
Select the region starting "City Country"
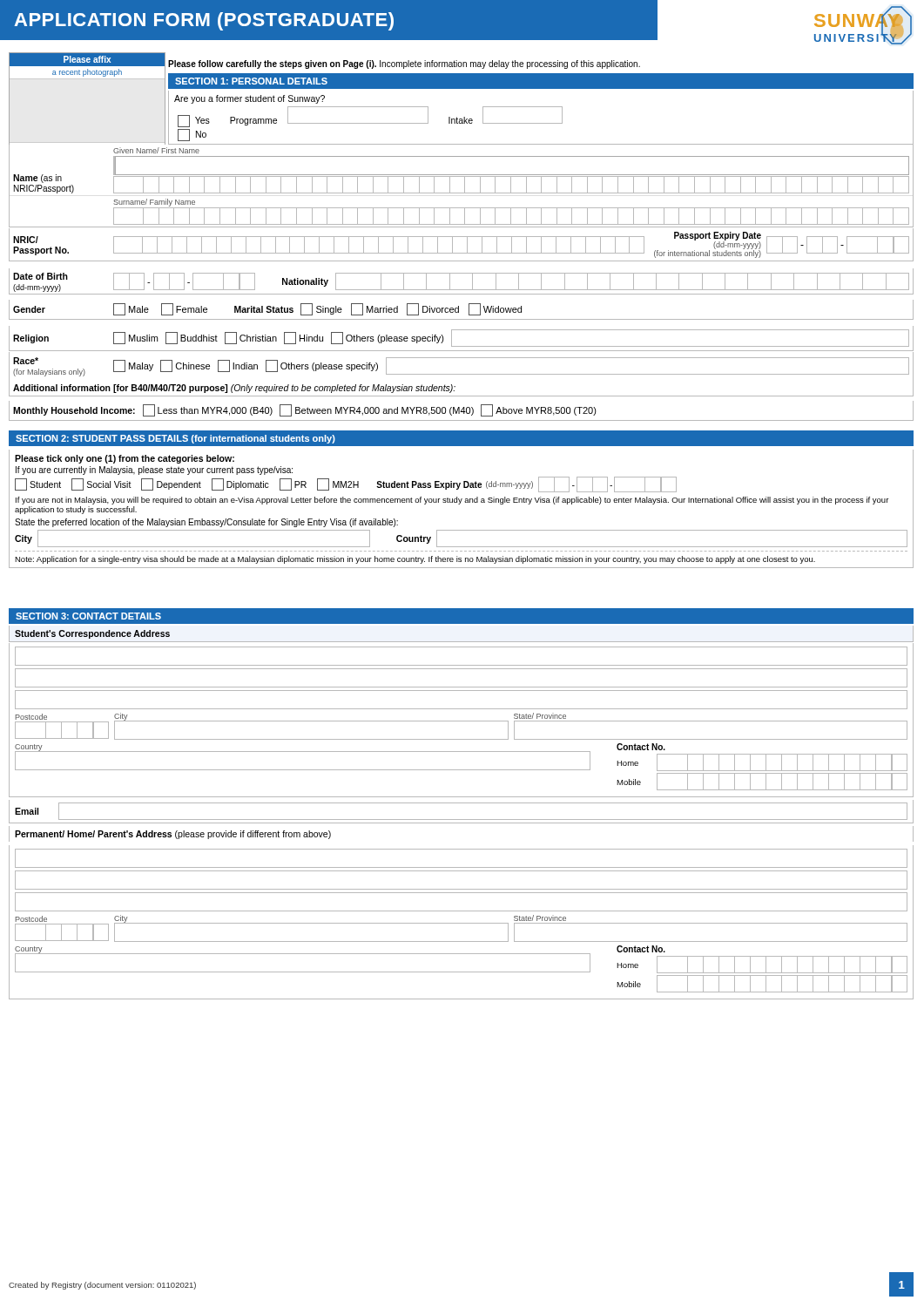461,538
